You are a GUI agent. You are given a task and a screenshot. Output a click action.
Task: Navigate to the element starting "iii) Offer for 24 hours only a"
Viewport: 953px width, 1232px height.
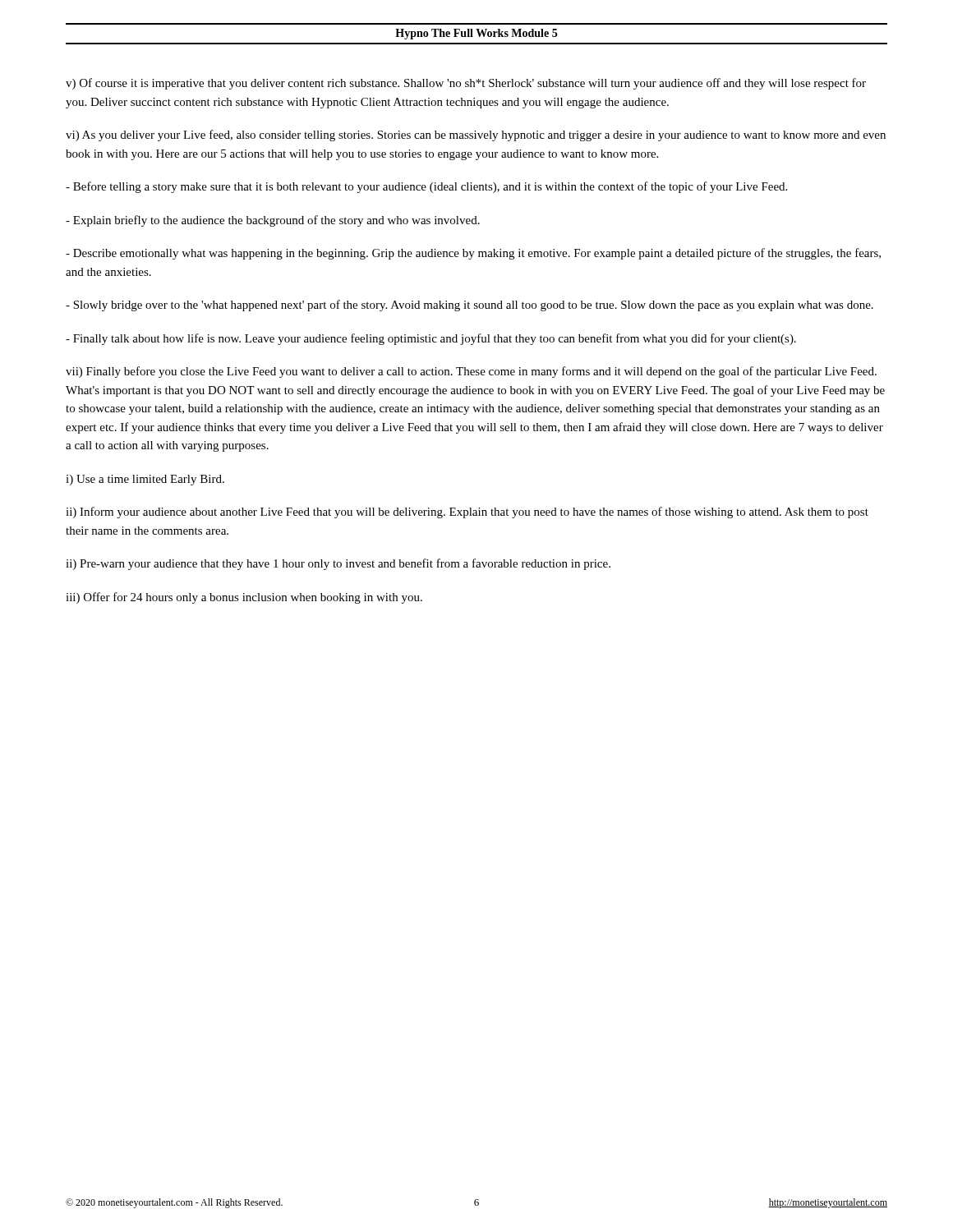pos(244,597)
